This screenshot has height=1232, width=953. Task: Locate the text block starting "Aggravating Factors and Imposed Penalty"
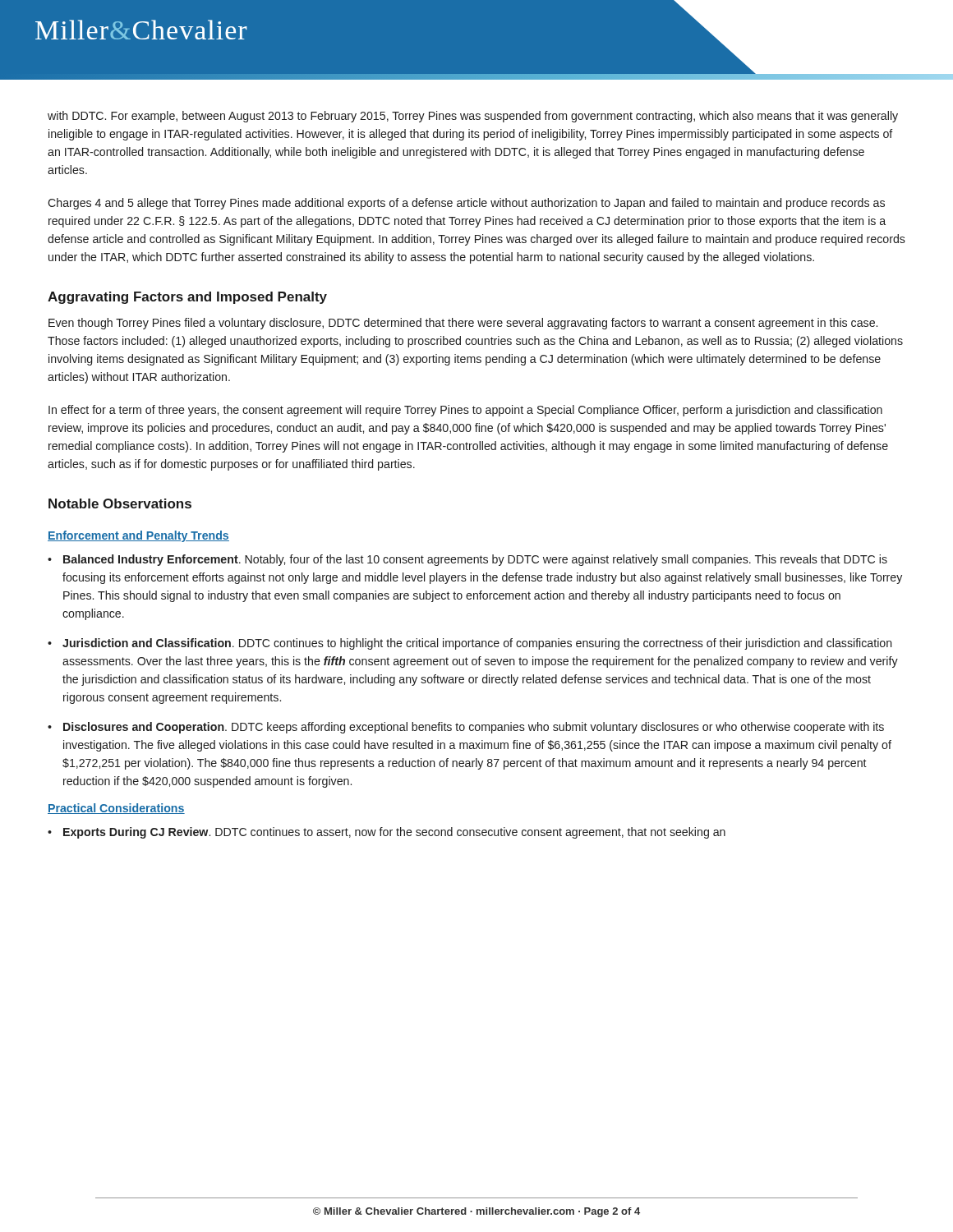[187, 297]
